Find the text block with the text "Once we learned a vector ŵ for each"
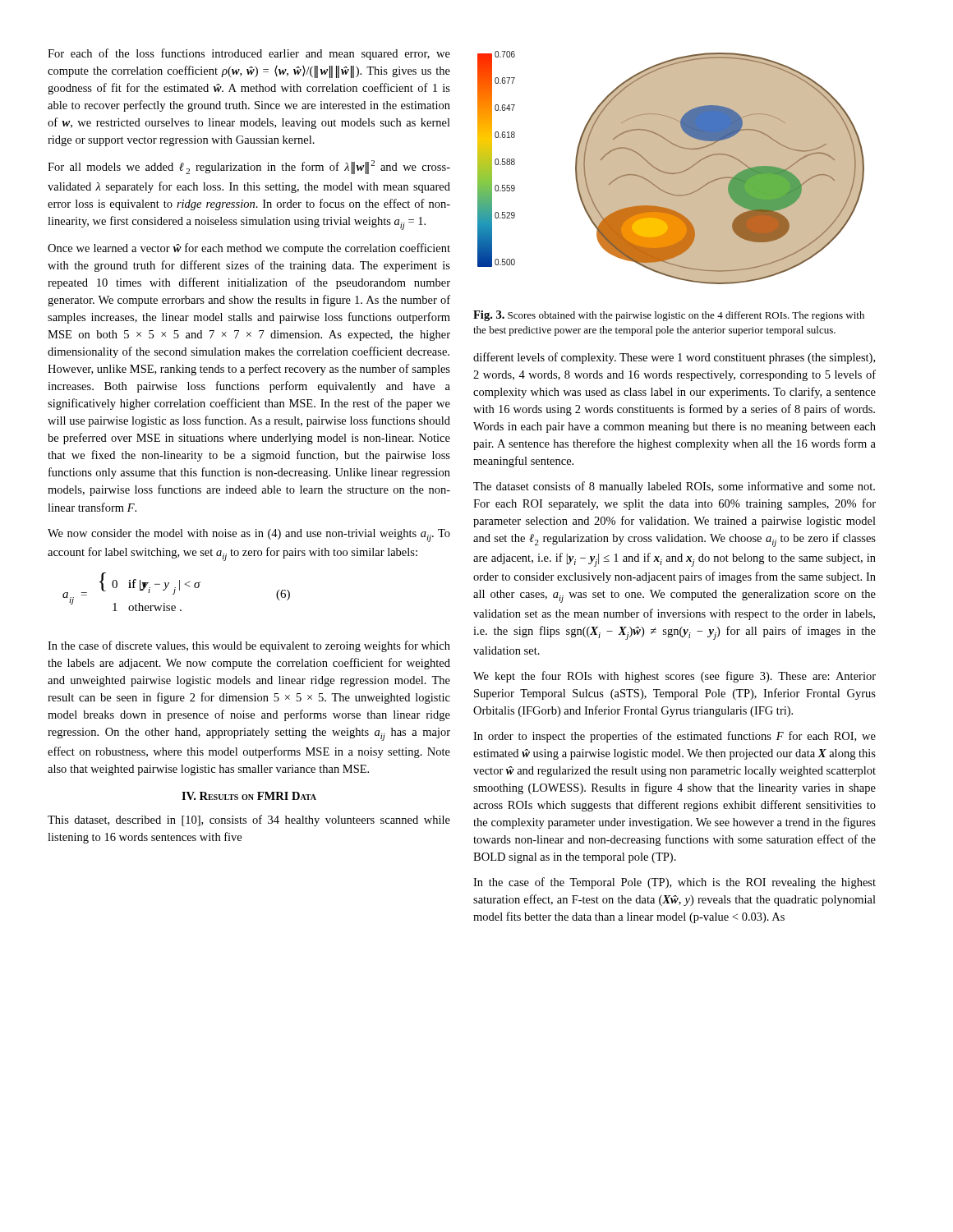Screen dimensions: 1232x953 249,378
